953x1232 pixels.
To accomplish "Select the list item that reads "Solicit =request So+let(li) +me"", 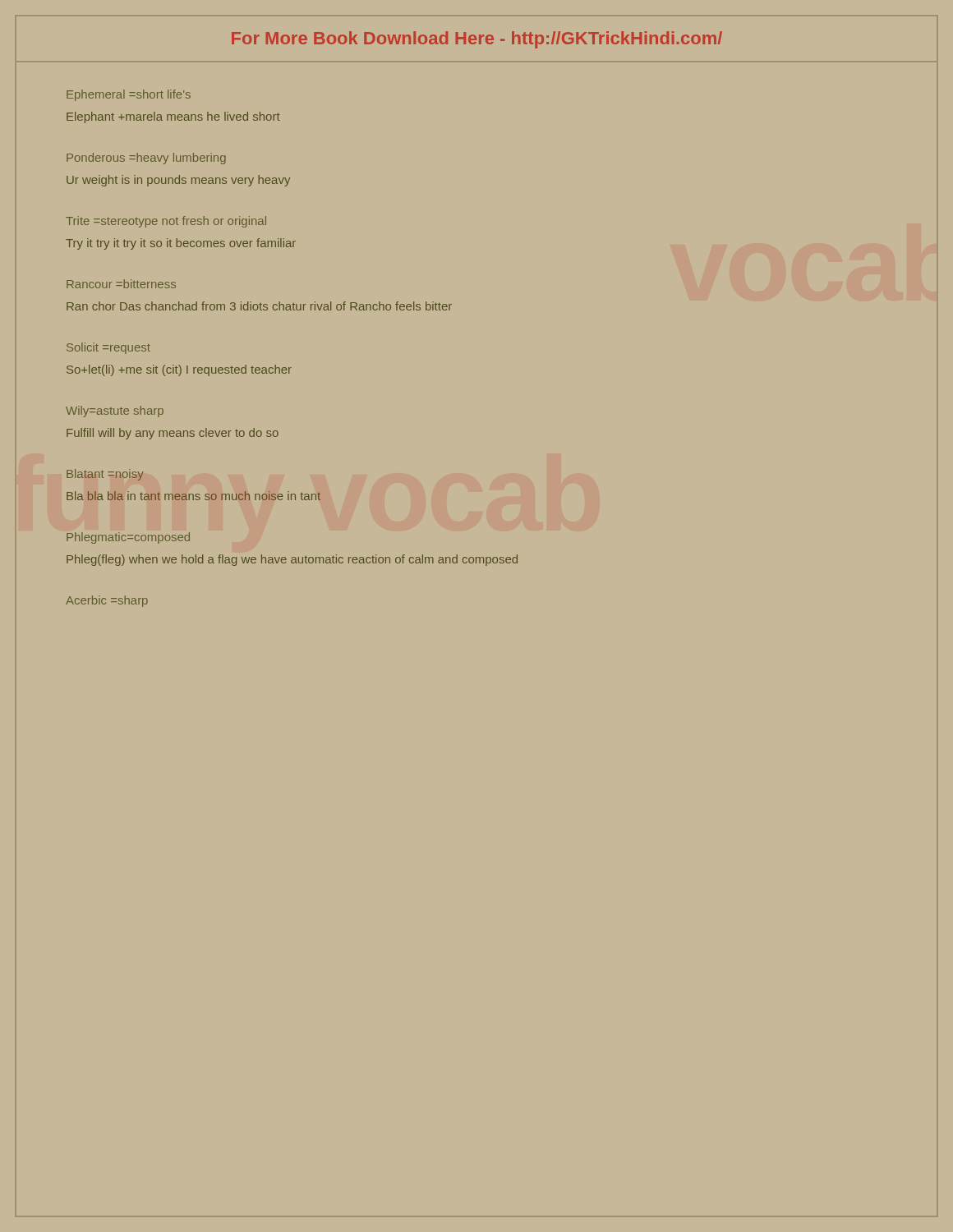I will [108, 348].
